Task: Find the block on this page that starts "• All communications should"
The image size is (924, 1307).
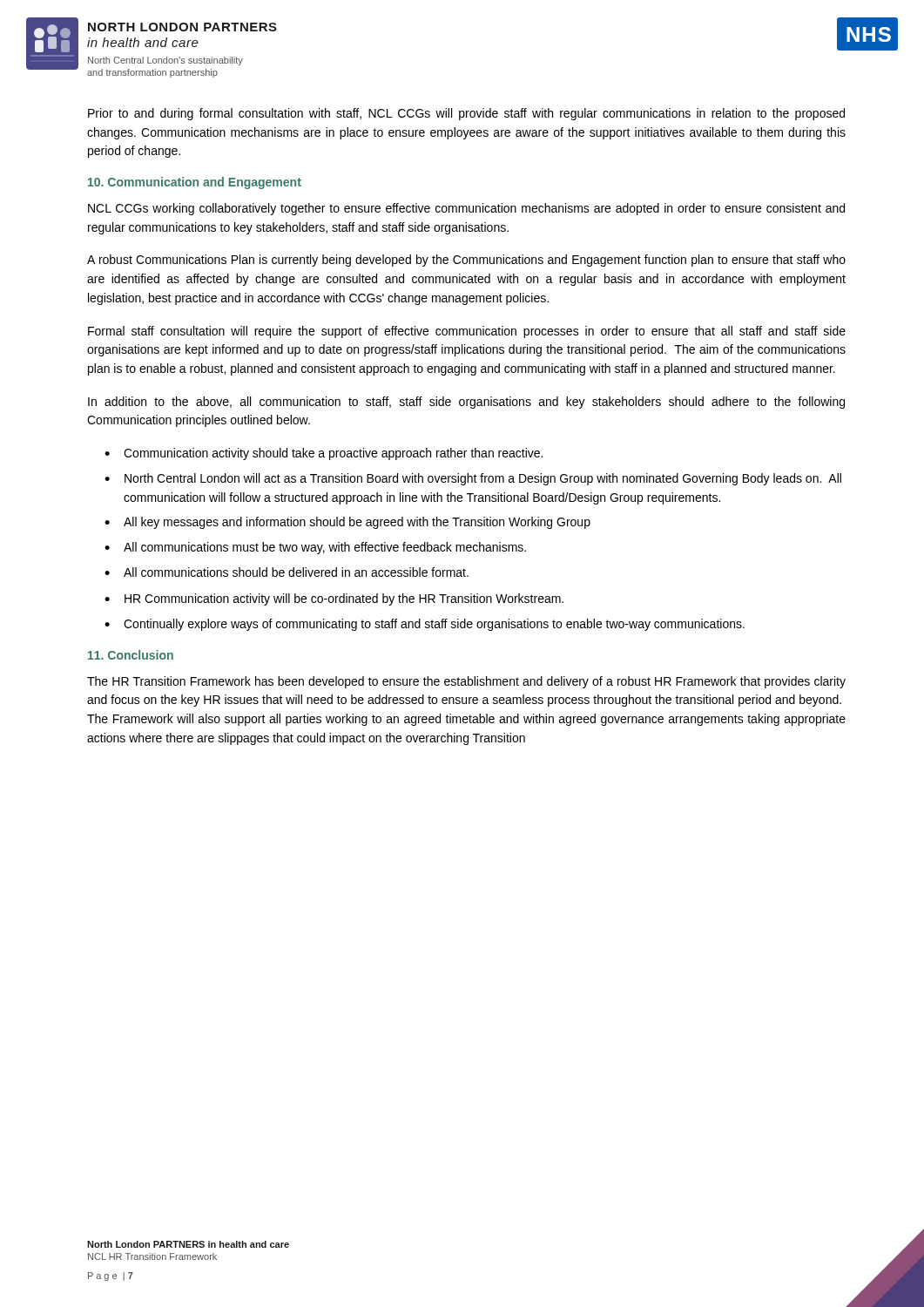Action: pyautogui.click(x=475, y=574)
